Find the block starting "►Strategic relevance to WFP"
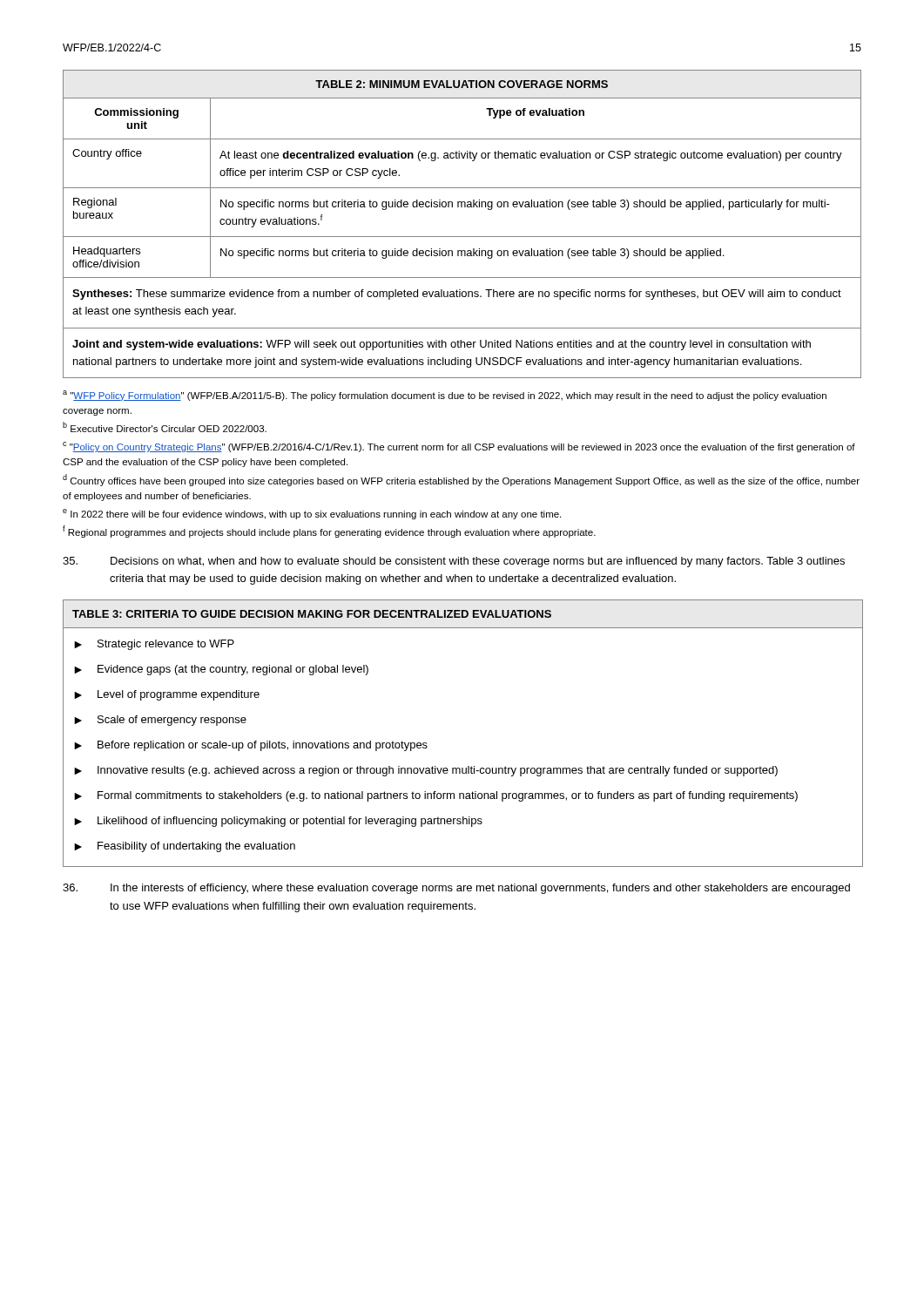This screenshot has height=1307, width=924. [x=153, y=645]
